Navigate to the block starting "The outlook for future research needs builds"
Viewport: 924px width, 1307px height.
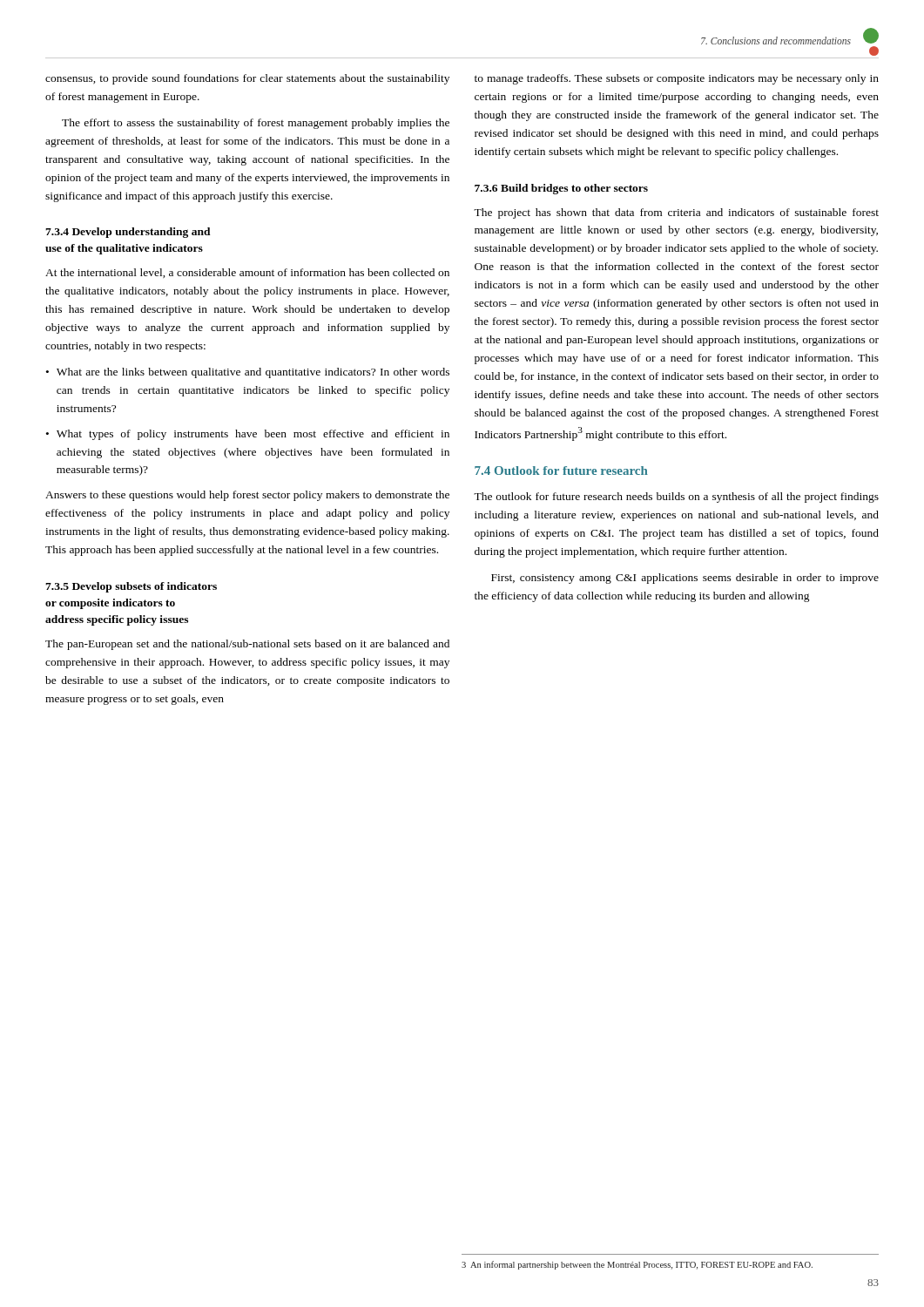pyautogui.click(x=676, y=547)
